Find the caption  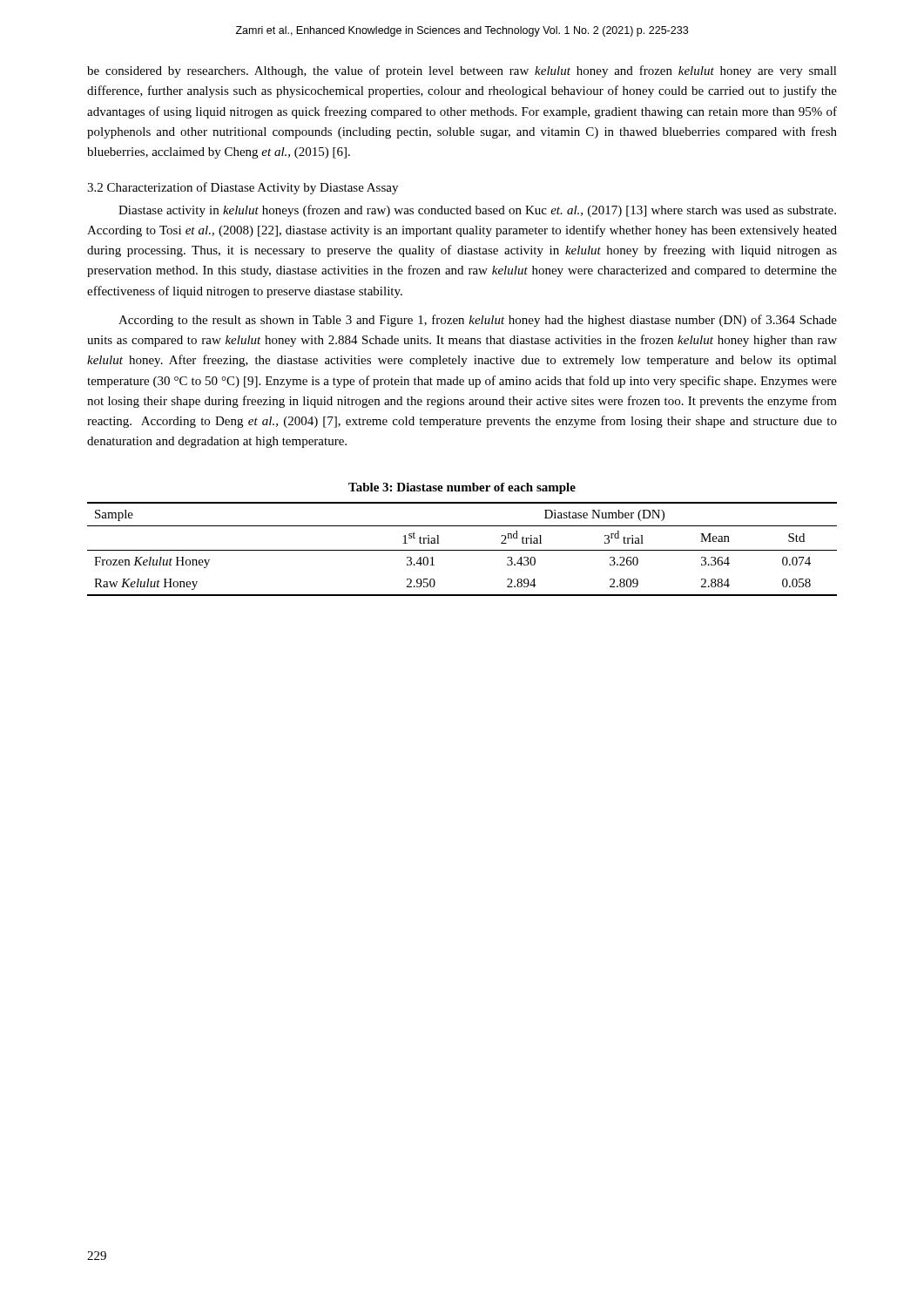point(462,487)
